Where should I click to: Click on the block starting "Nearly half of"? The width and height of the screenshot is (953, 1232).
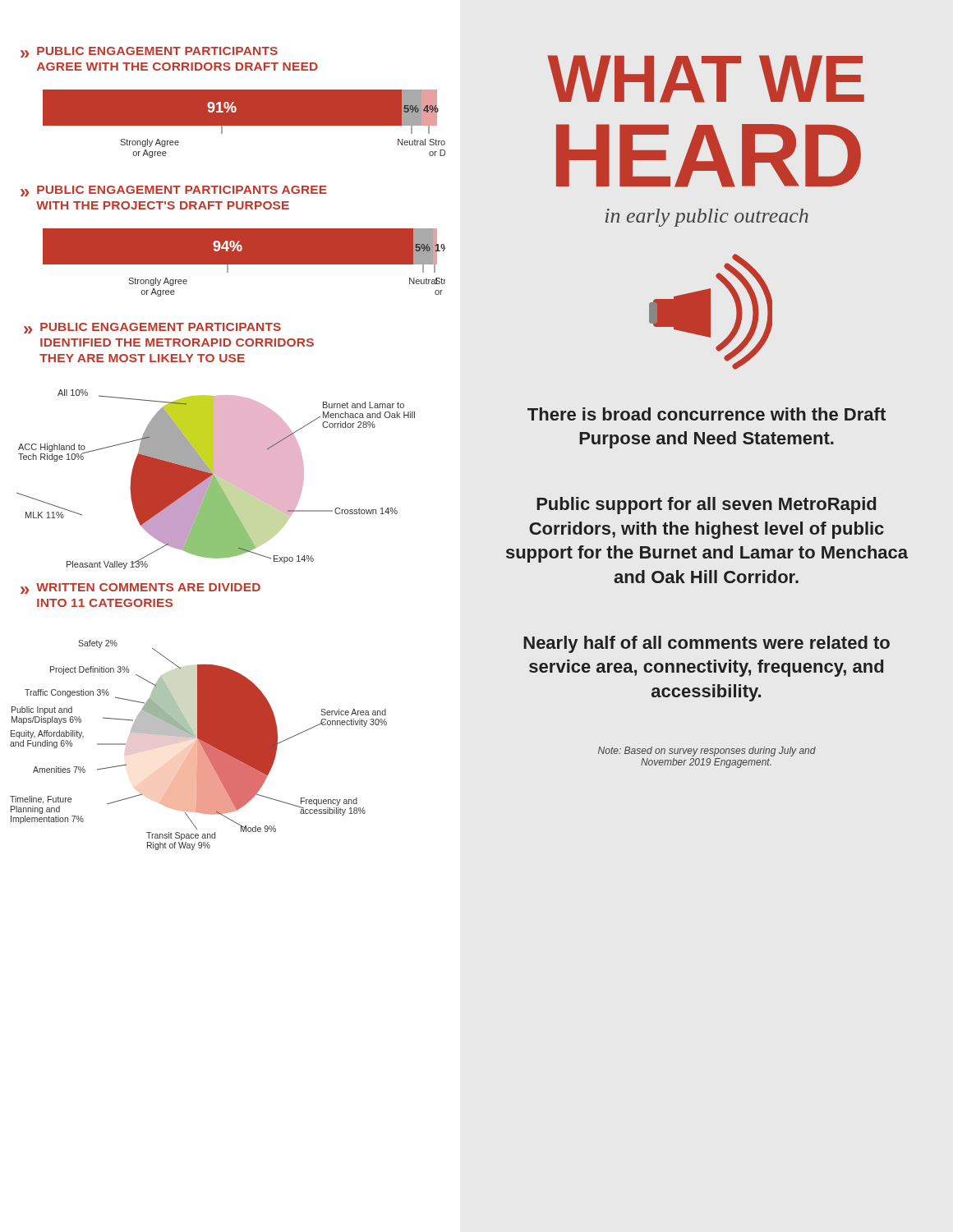(x=707, y=667)
